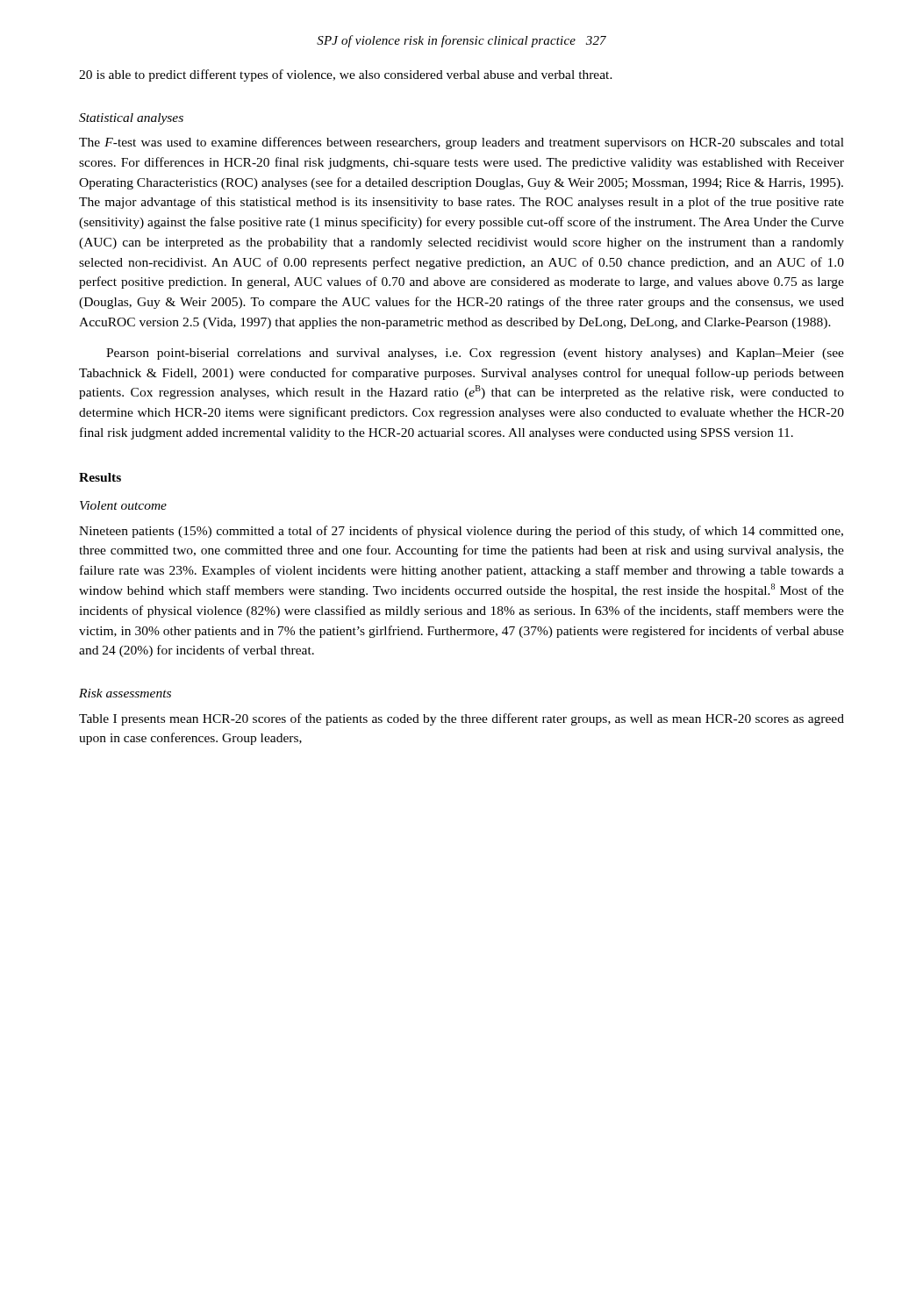Click on the passage starting "Table I presents"

(462, 729)
